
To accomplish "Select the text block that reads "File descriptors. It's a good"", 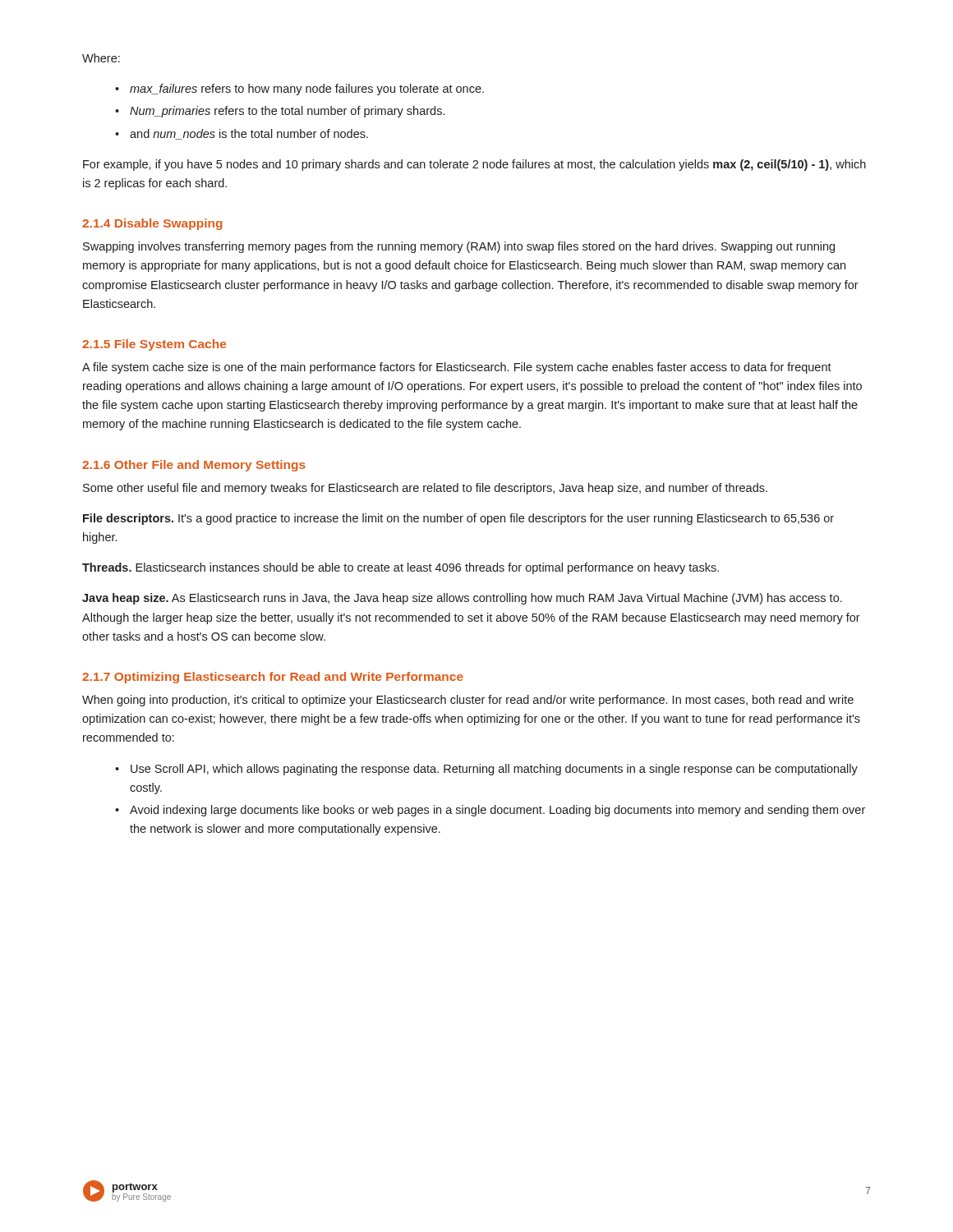I will 458,528.
